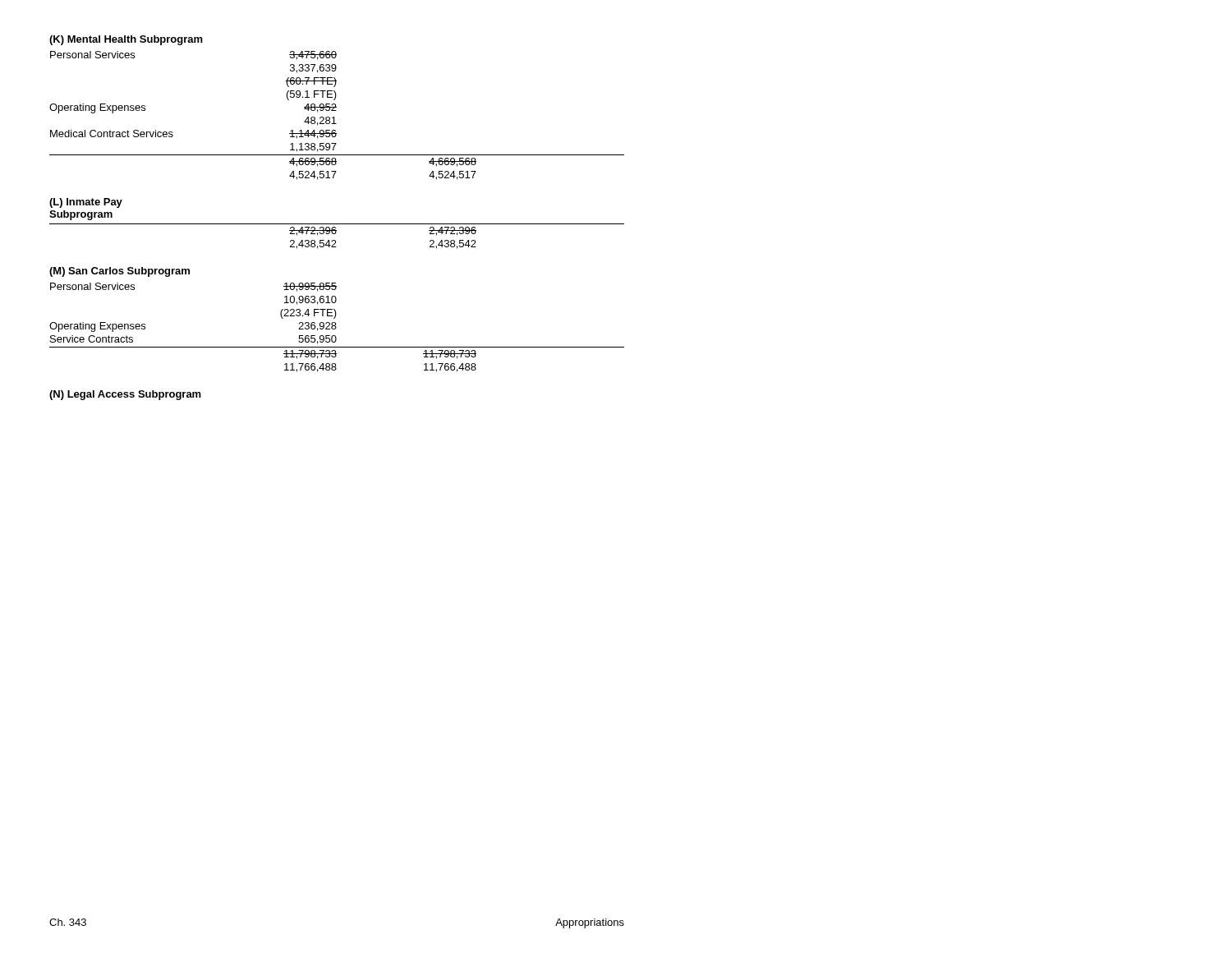
Task: Find the section header with the text "(L) Inmate Pay Subprogram"
Action: pos(86,208)
